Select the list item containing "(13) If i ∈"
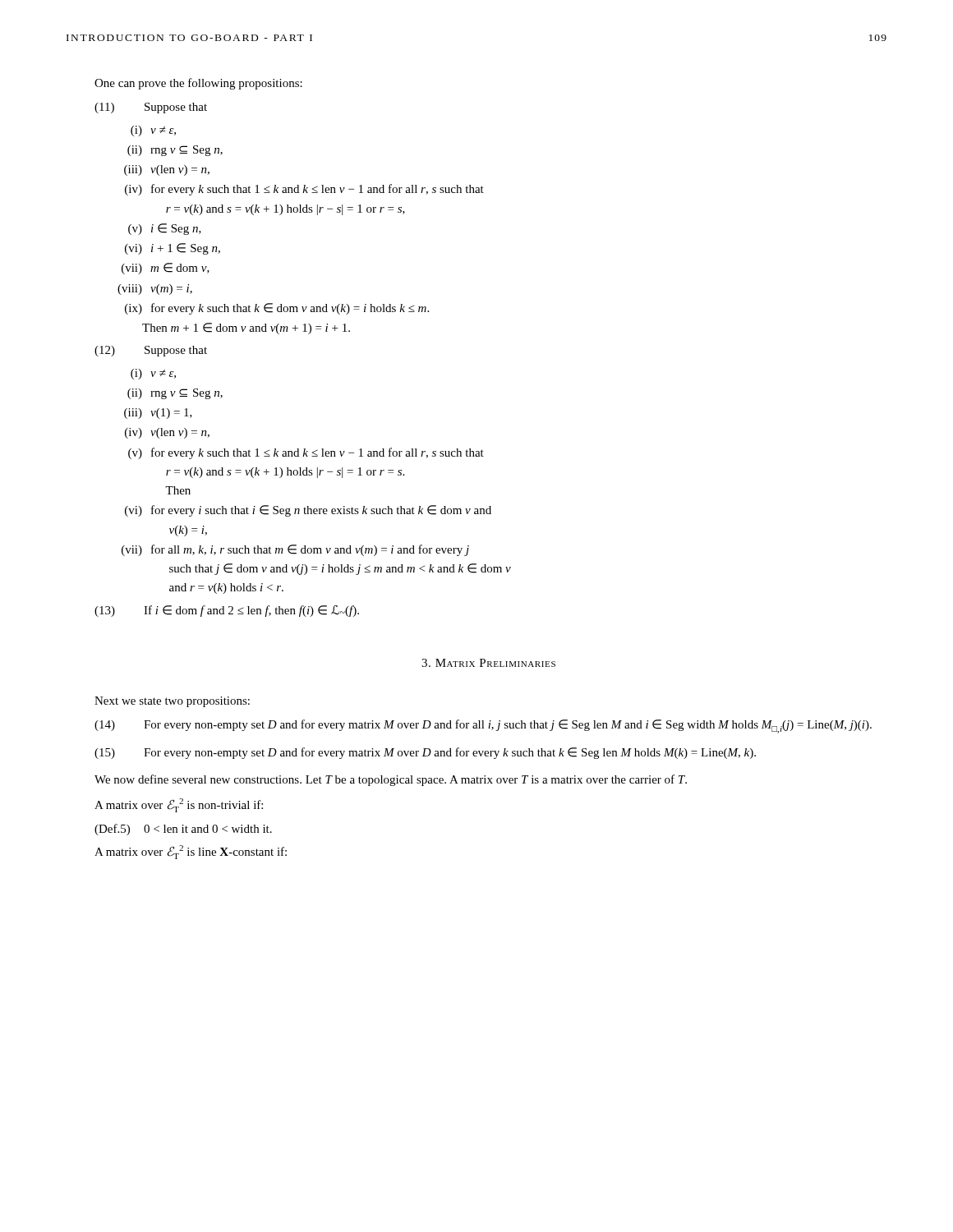Image resolution: width=953 pixels, height=1232 pixels. pyautogui.click(x=227, y=611)
